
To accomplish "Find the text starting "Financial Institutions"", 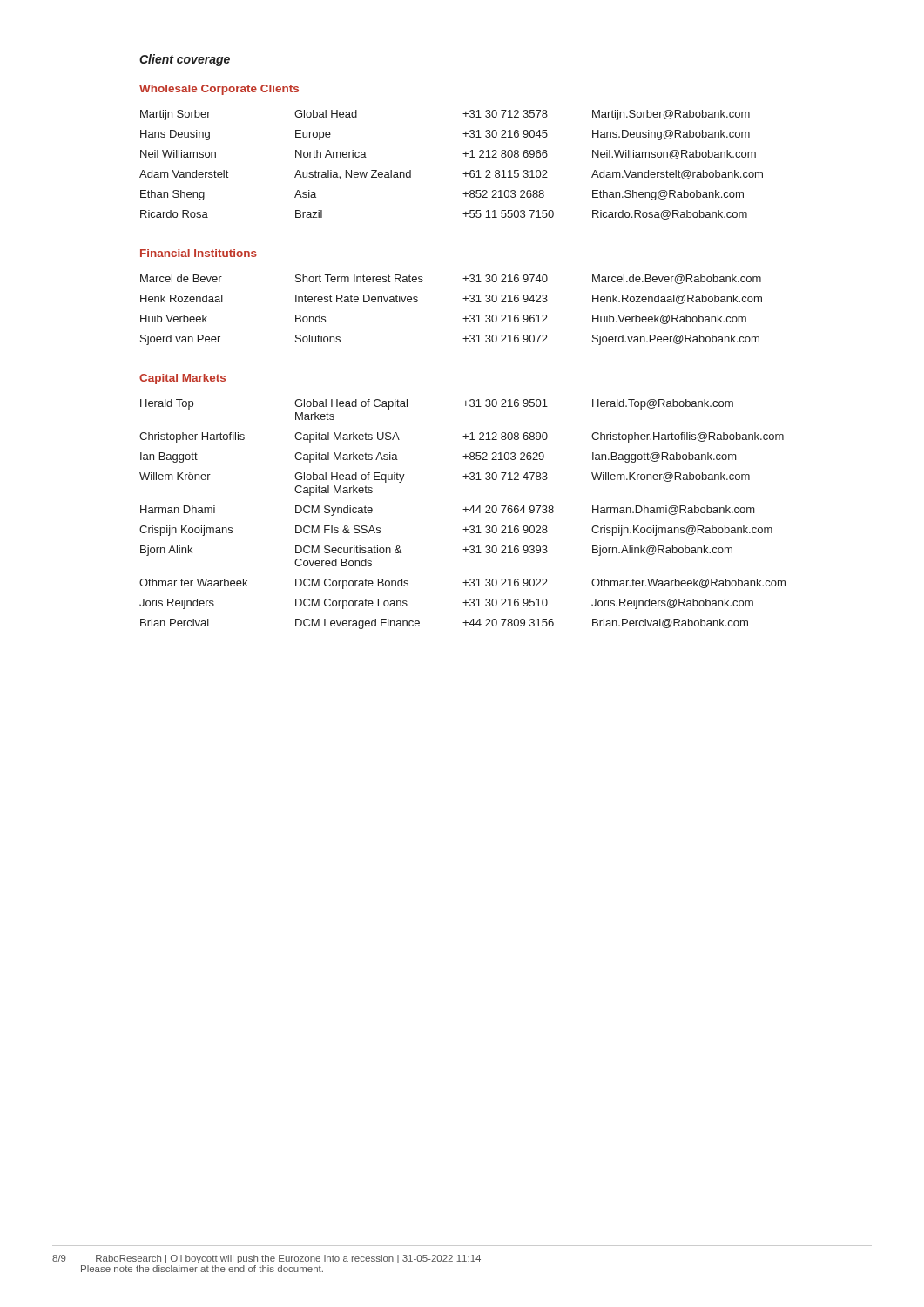I will pos(198,253).
